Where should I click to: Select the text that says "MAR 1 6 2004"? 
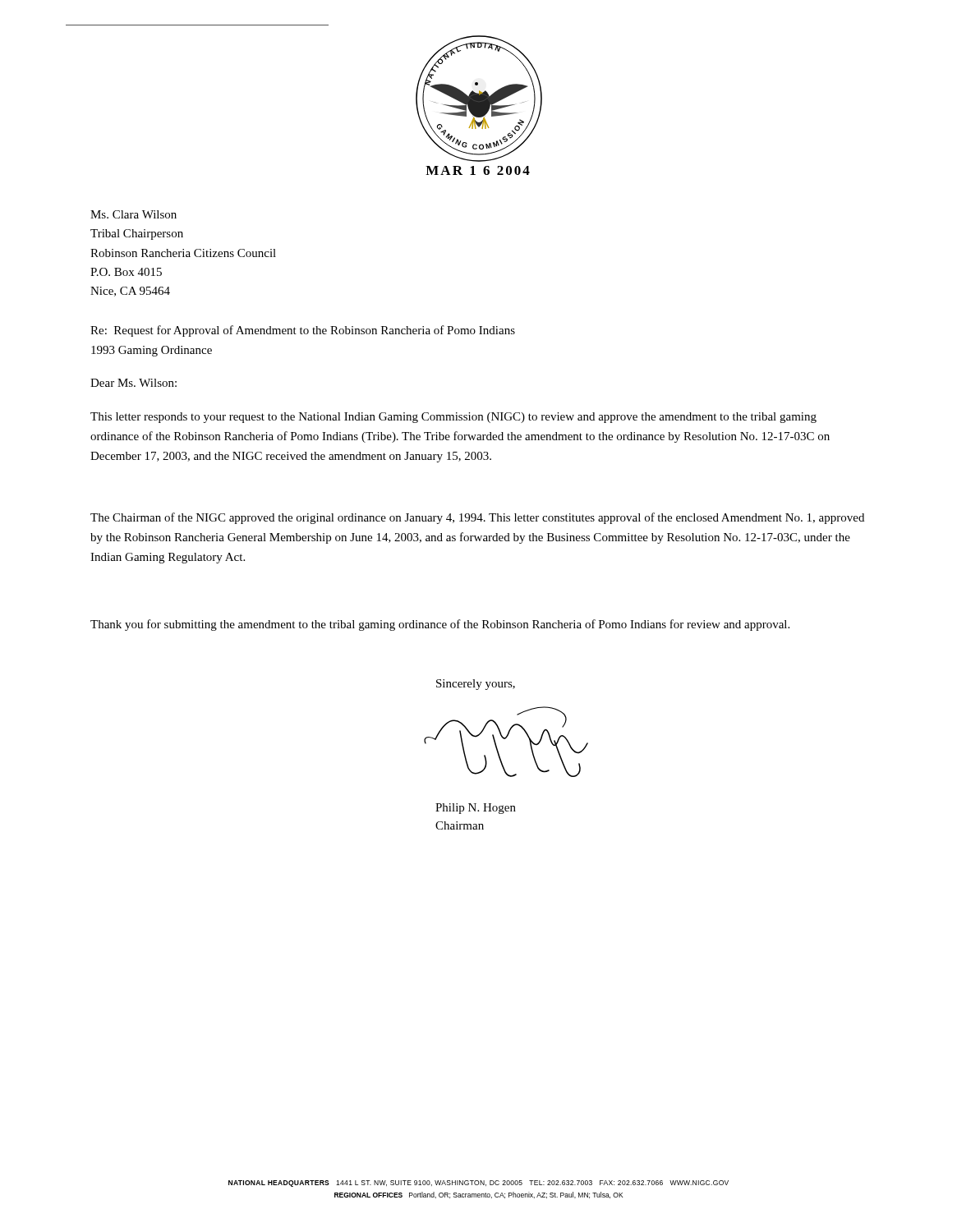pyautogui.click(x=478, y=170)
